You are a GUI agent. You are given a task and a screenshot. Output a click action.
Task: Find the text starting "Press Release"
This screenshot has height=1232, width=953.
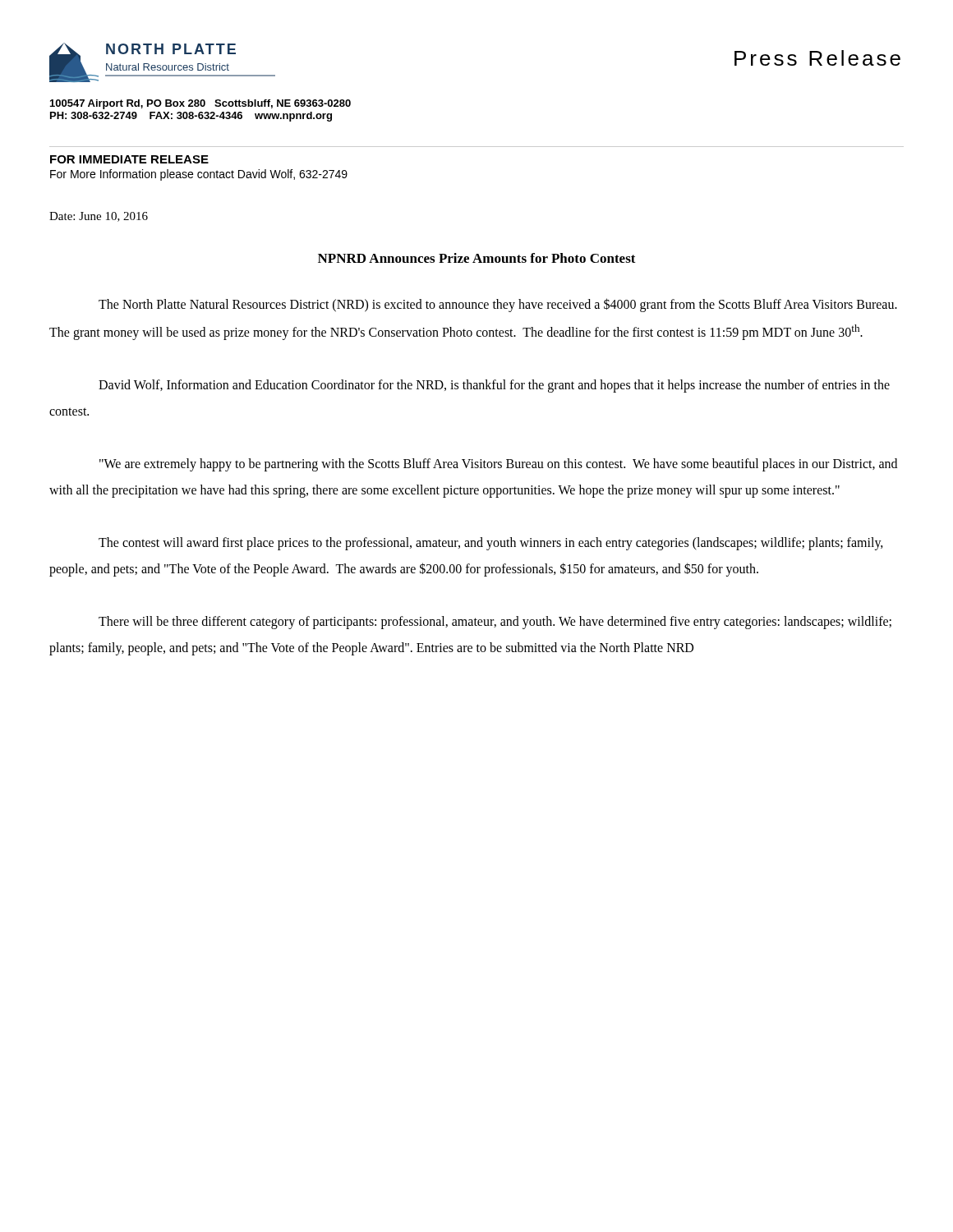(818, 58)
